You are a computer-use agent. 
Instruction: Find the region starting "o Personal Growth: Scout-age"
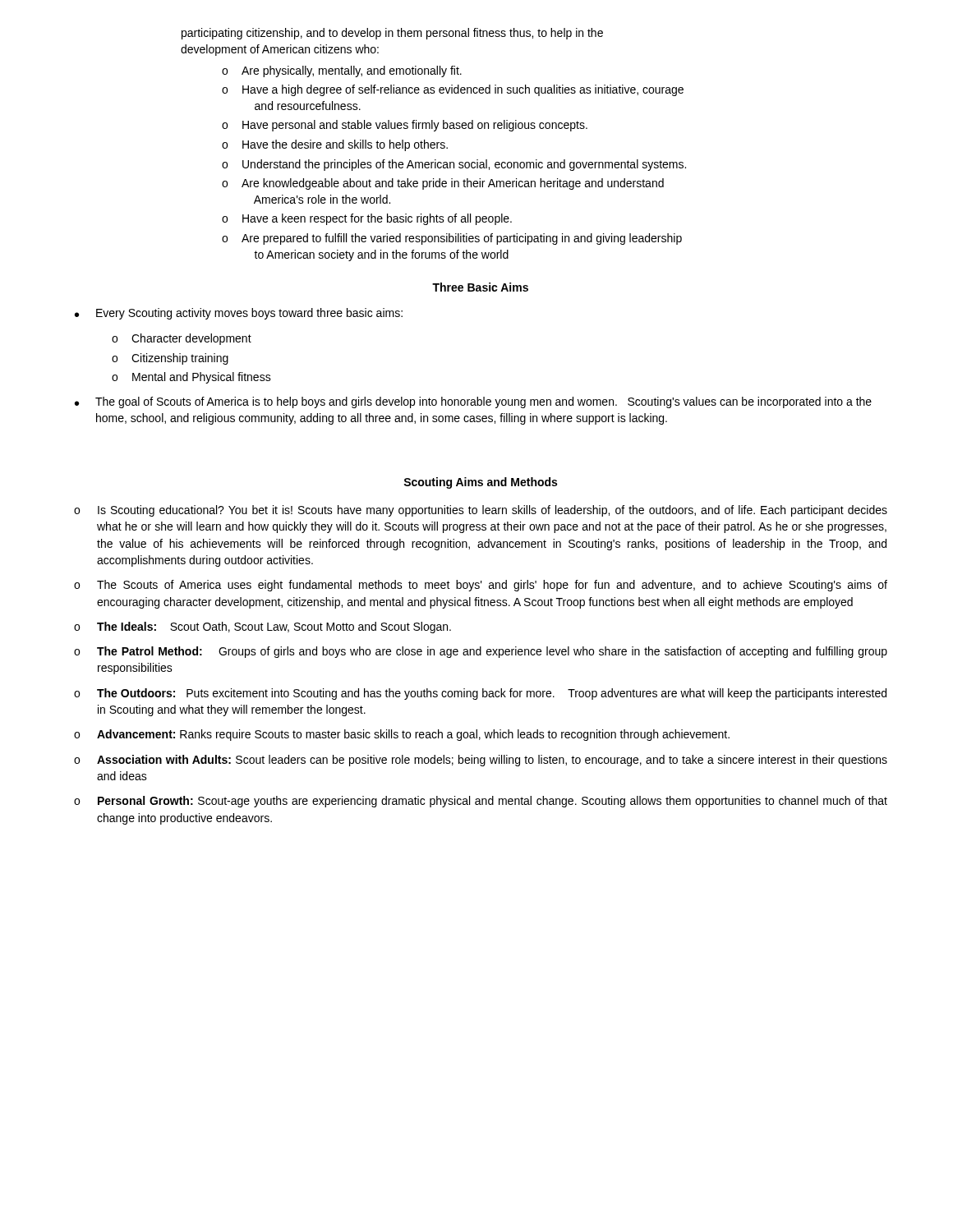click(x=481, y=809)
